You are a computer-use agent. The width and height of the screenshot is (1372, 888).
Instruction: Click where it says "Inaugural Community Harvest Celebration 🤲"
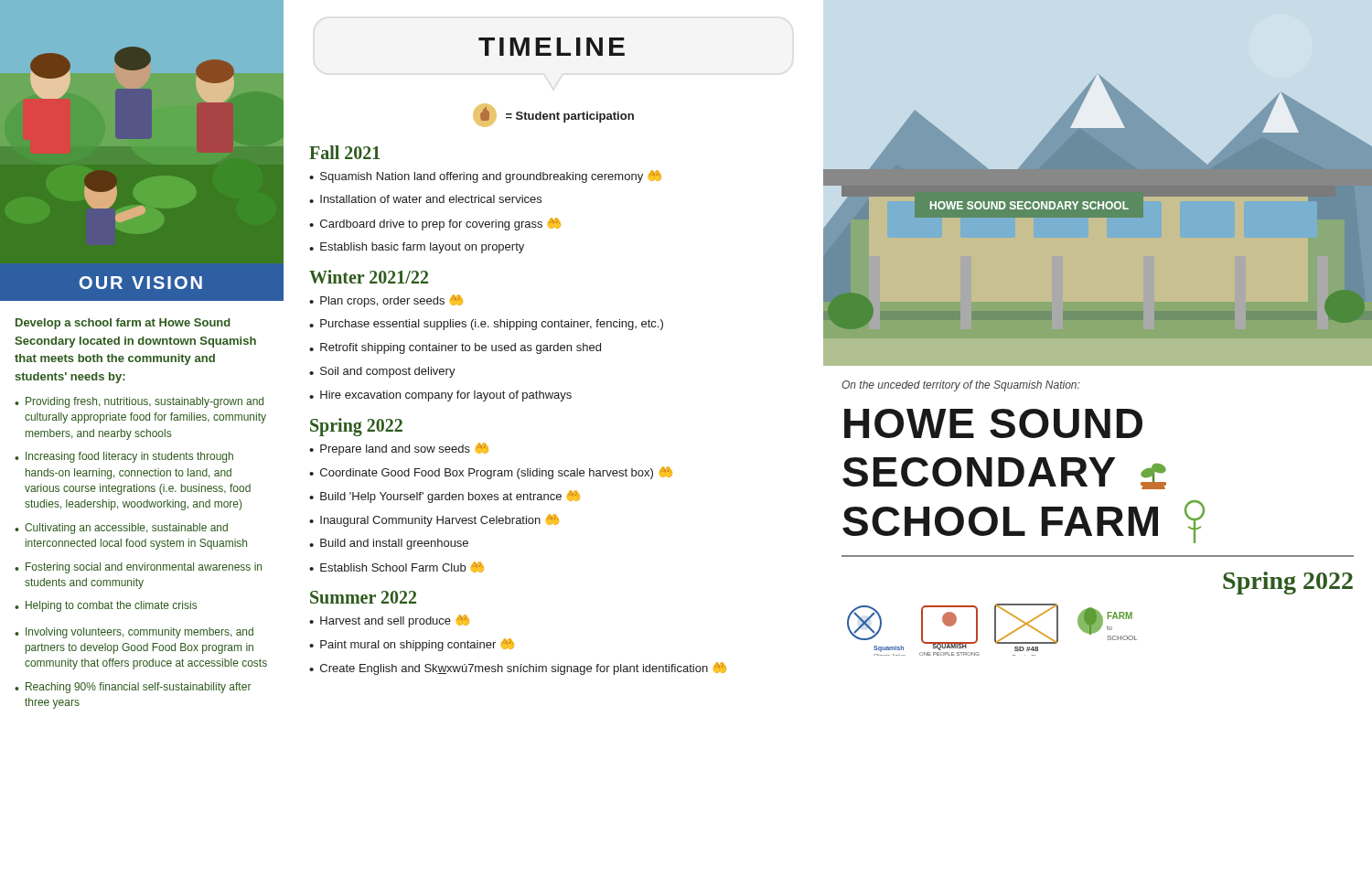click(440, 520)
